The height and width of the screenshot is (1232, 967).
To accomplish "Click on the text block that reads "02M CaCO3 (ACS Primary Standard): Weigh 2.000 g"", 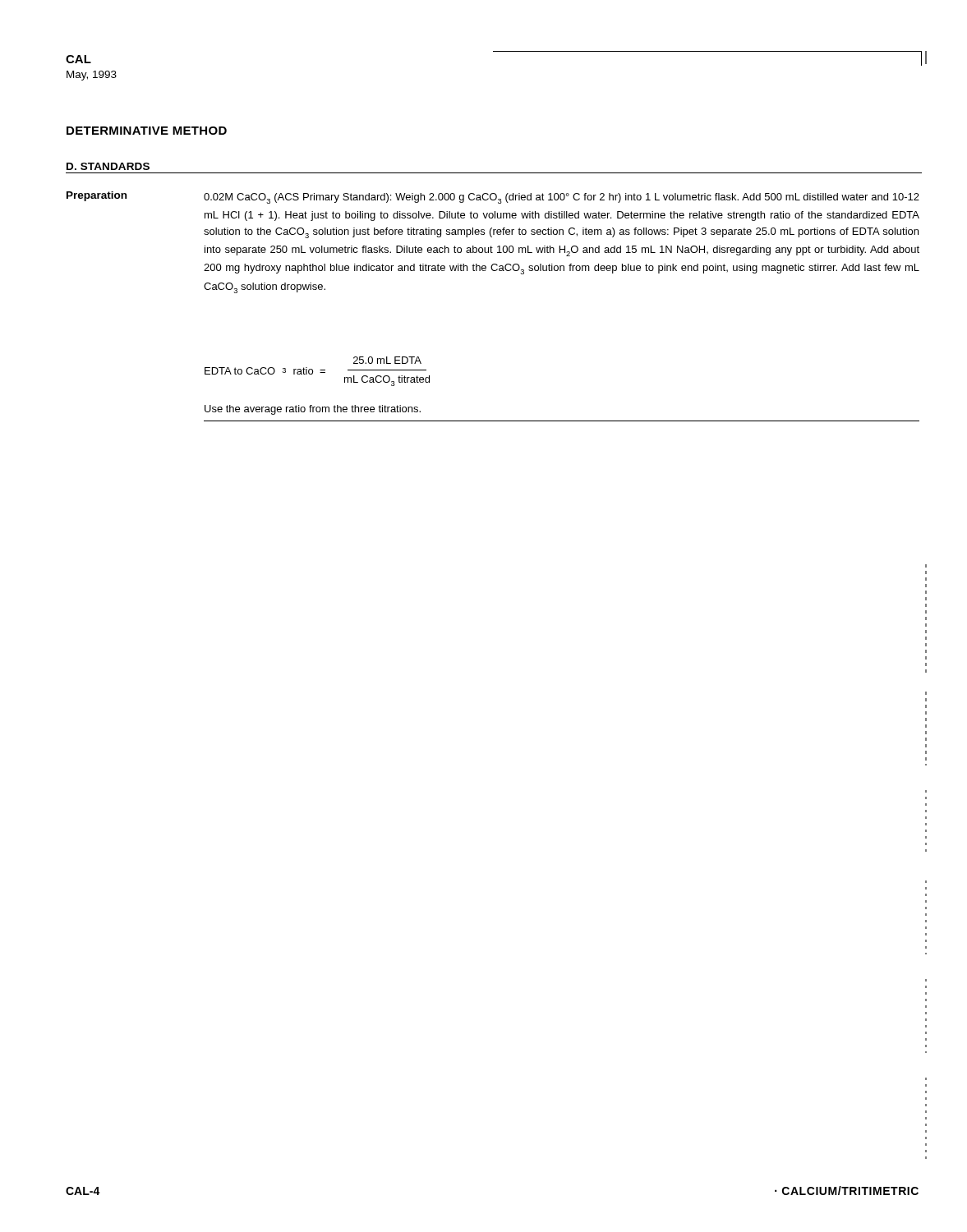I will pyautogui.click(x=562, y=242).
